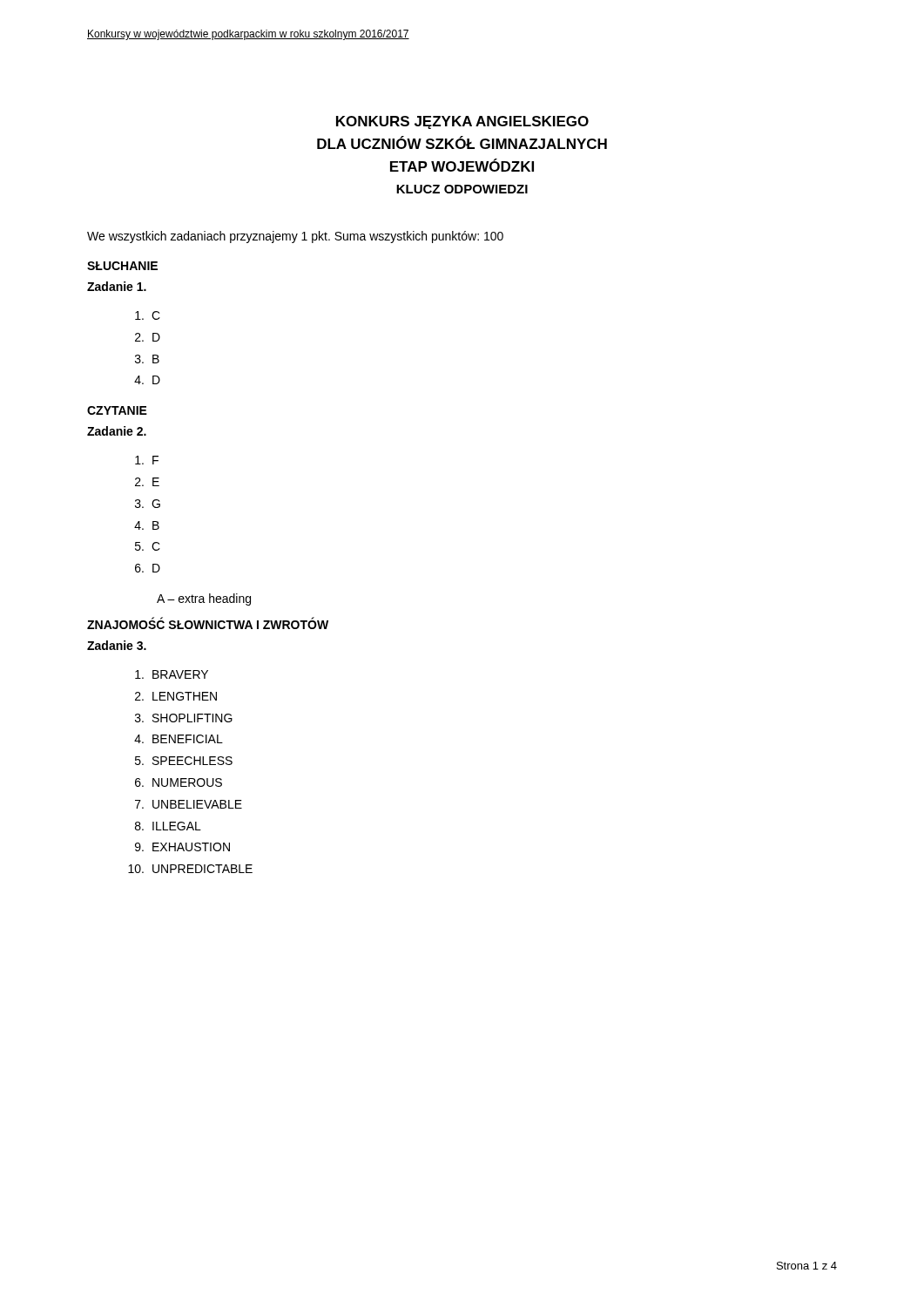Locate the block of text that opens with "We wszystkich zadaniach przyznajemy 1 pkt. Suma wszystkich"

click(295, 236)
